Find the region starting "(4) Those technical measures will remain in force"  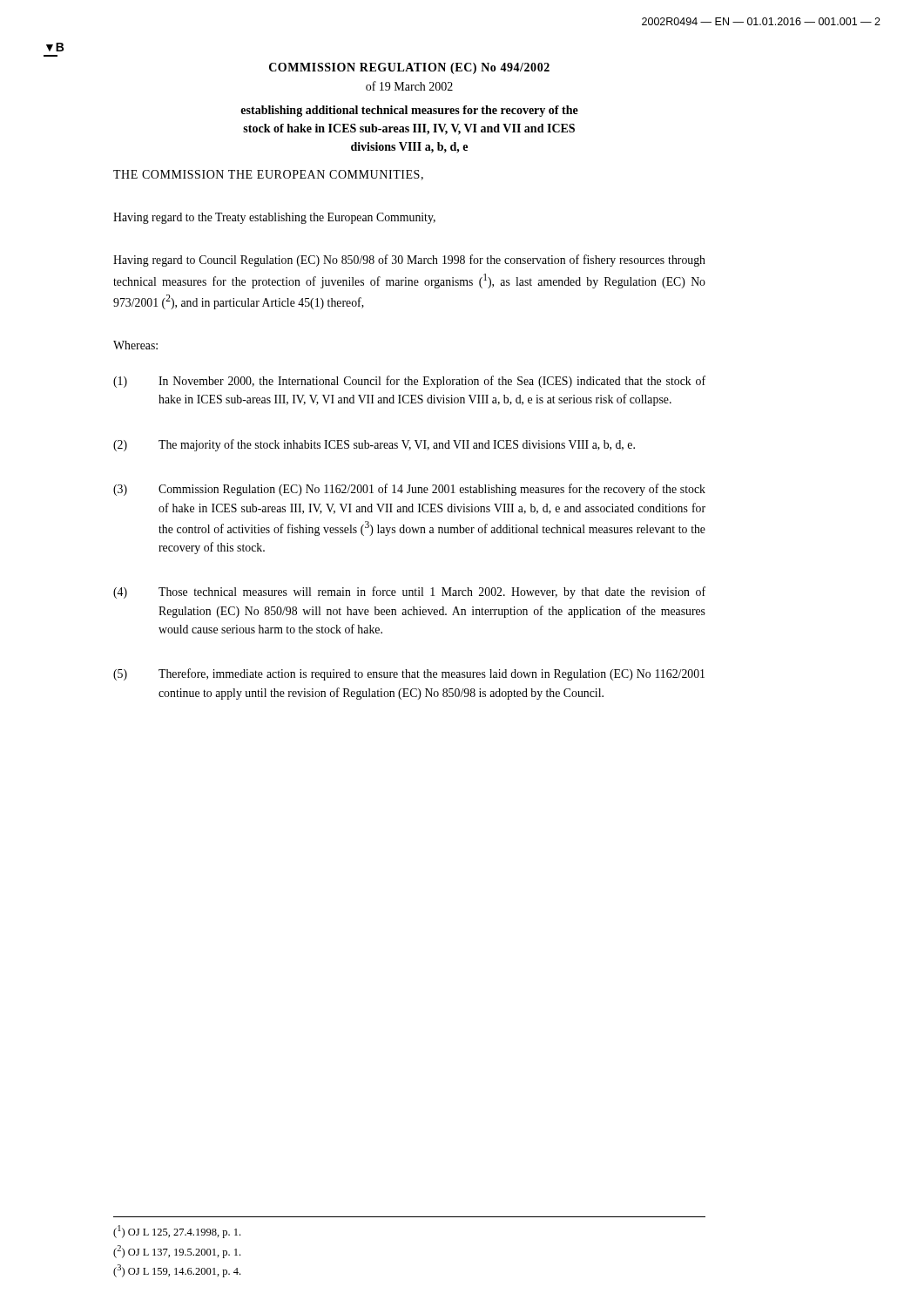(x=409, y=611)
